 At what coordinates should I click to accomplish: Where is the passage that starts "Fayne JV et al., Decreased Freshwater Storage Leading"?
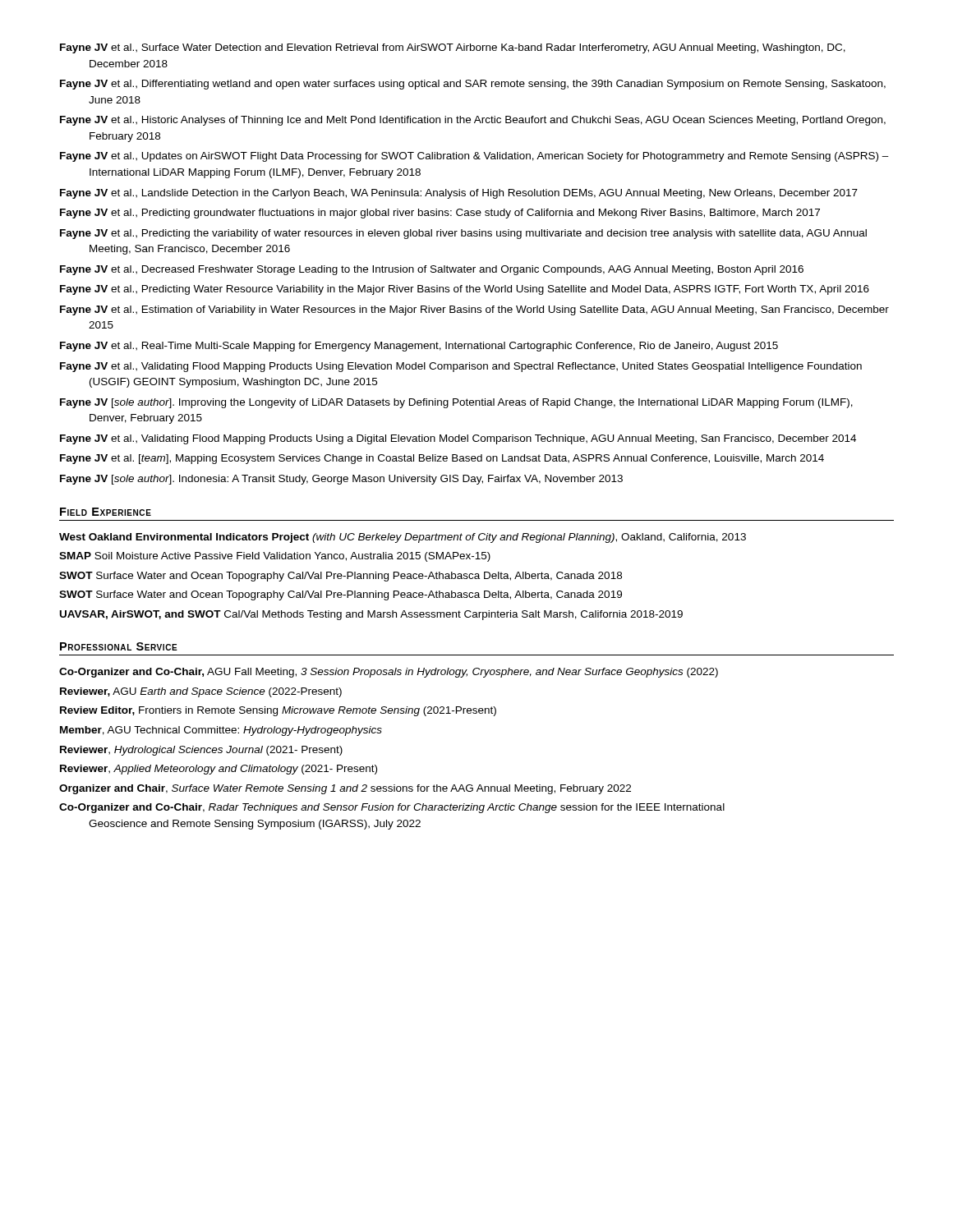click(x=432, y=269)
